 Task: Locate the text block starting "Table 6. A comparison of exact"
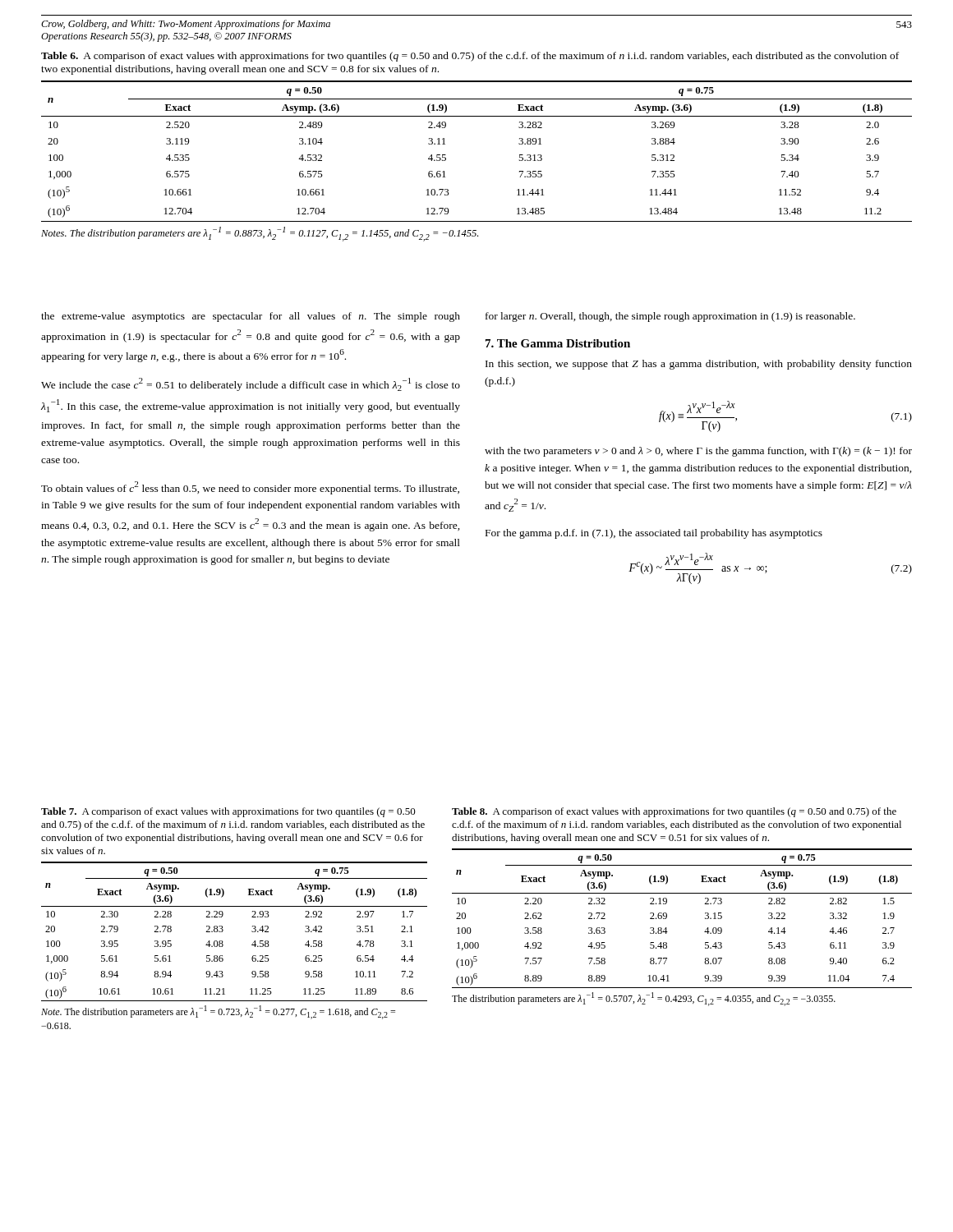pyautogui.click(x=470, y=62)
